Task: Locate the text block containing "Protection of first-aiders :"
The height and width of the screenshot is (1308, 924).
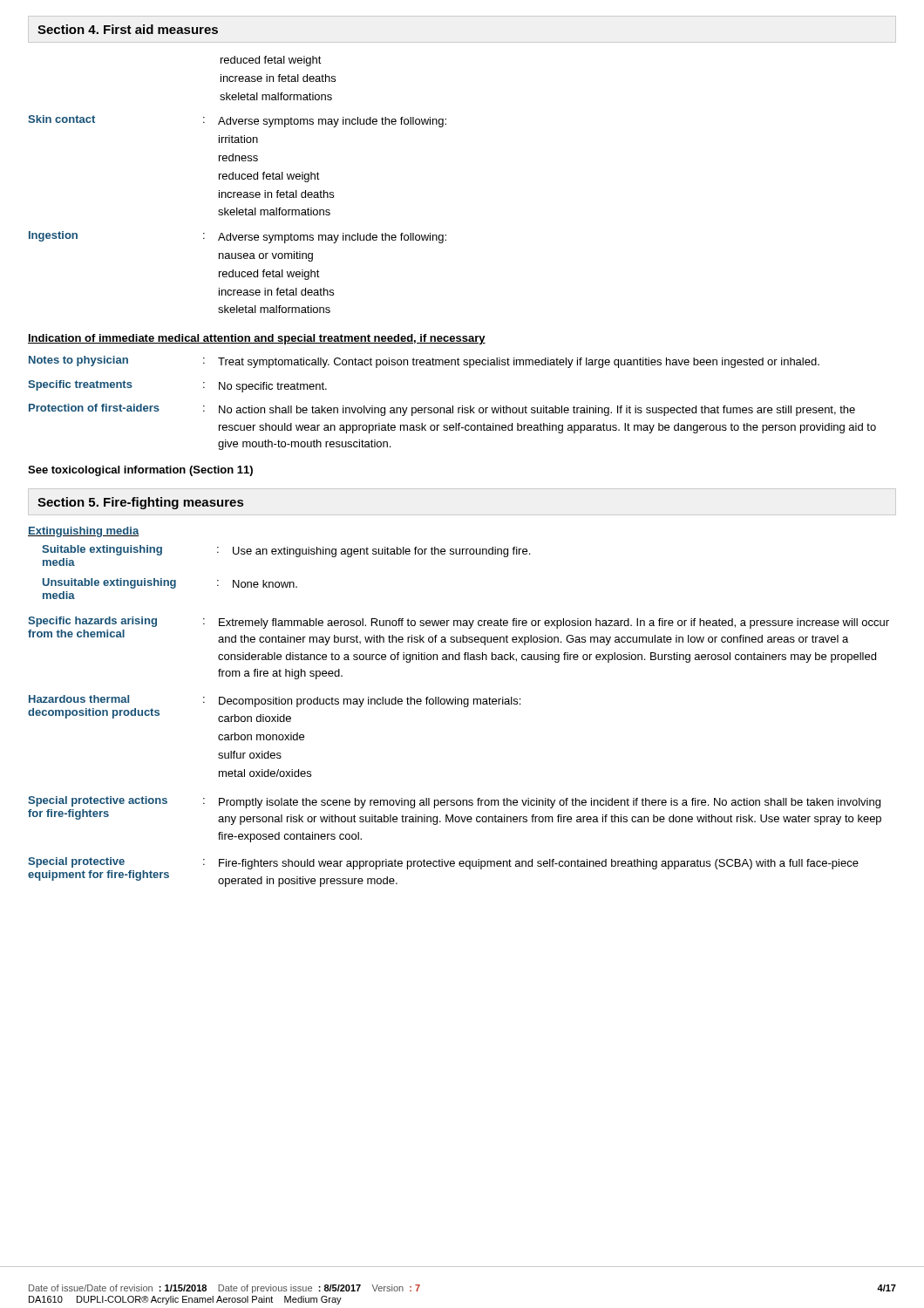Action: (x=462, y=427)
